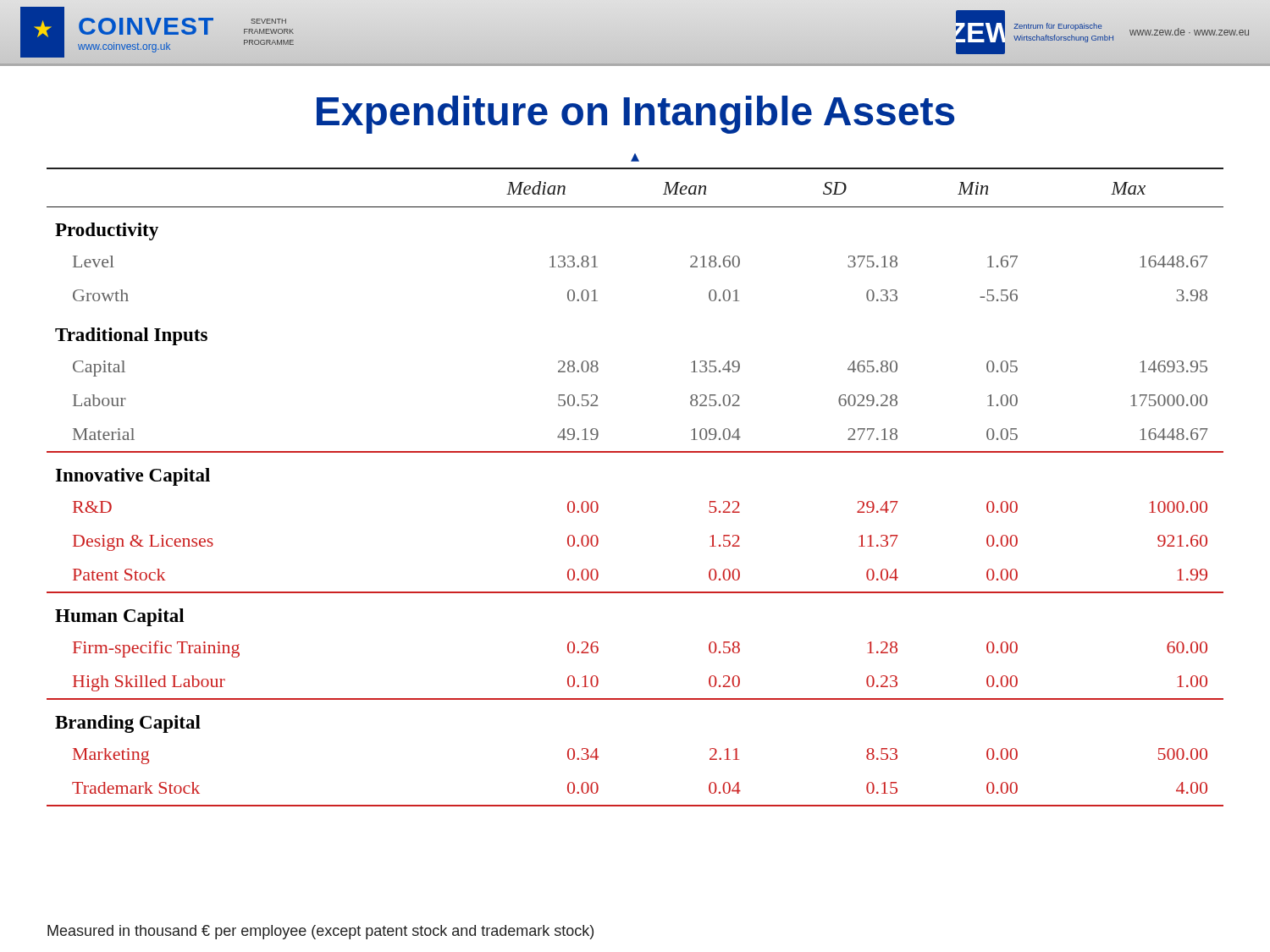Image resolution: width=1270 pixels, height=952 pixels.
Task: Click on the table containing "Trademark Stock"
Action: tap(635, 513)
